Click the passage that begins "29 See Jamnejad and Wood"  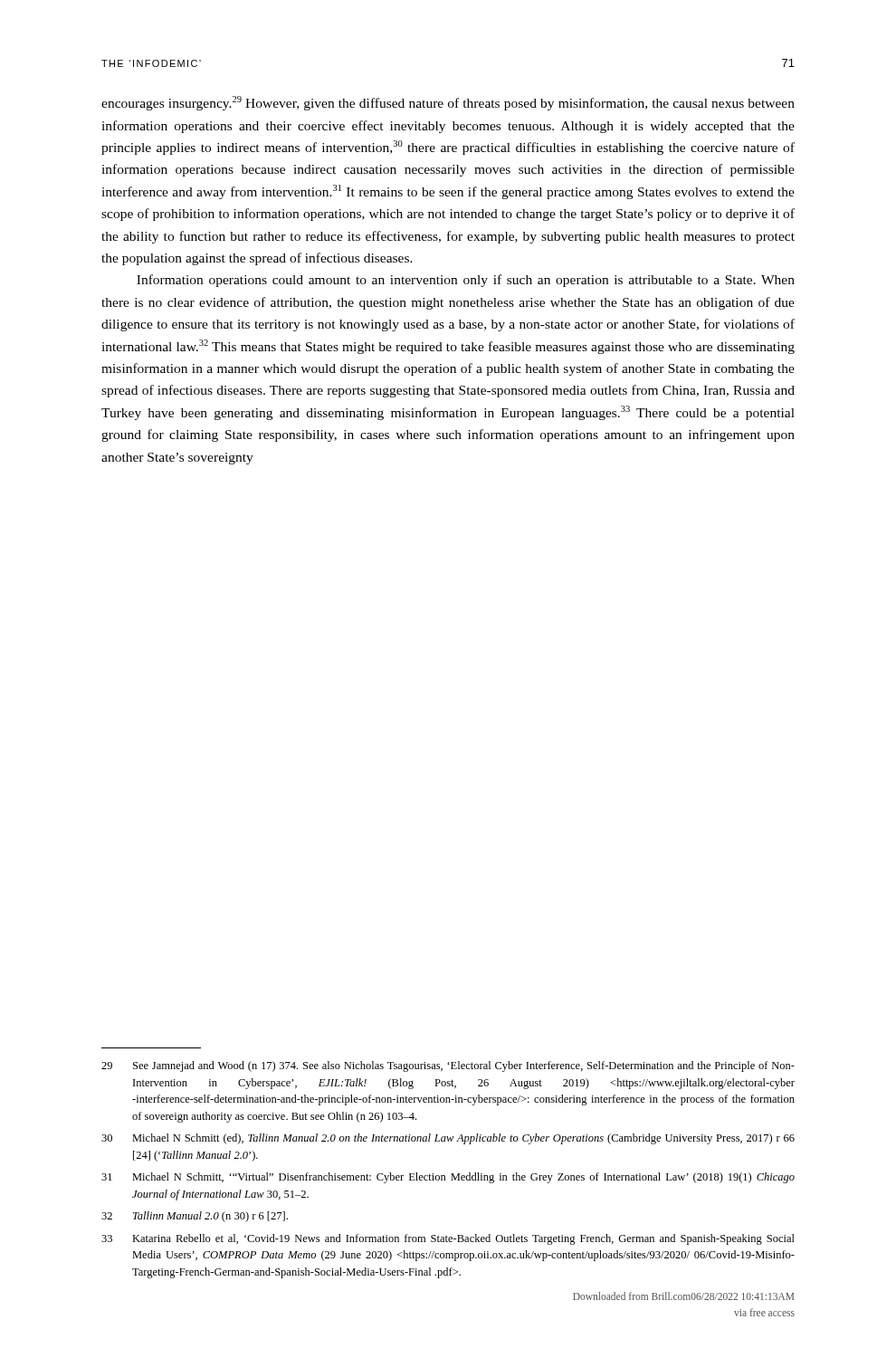(x=448, y=1091)
